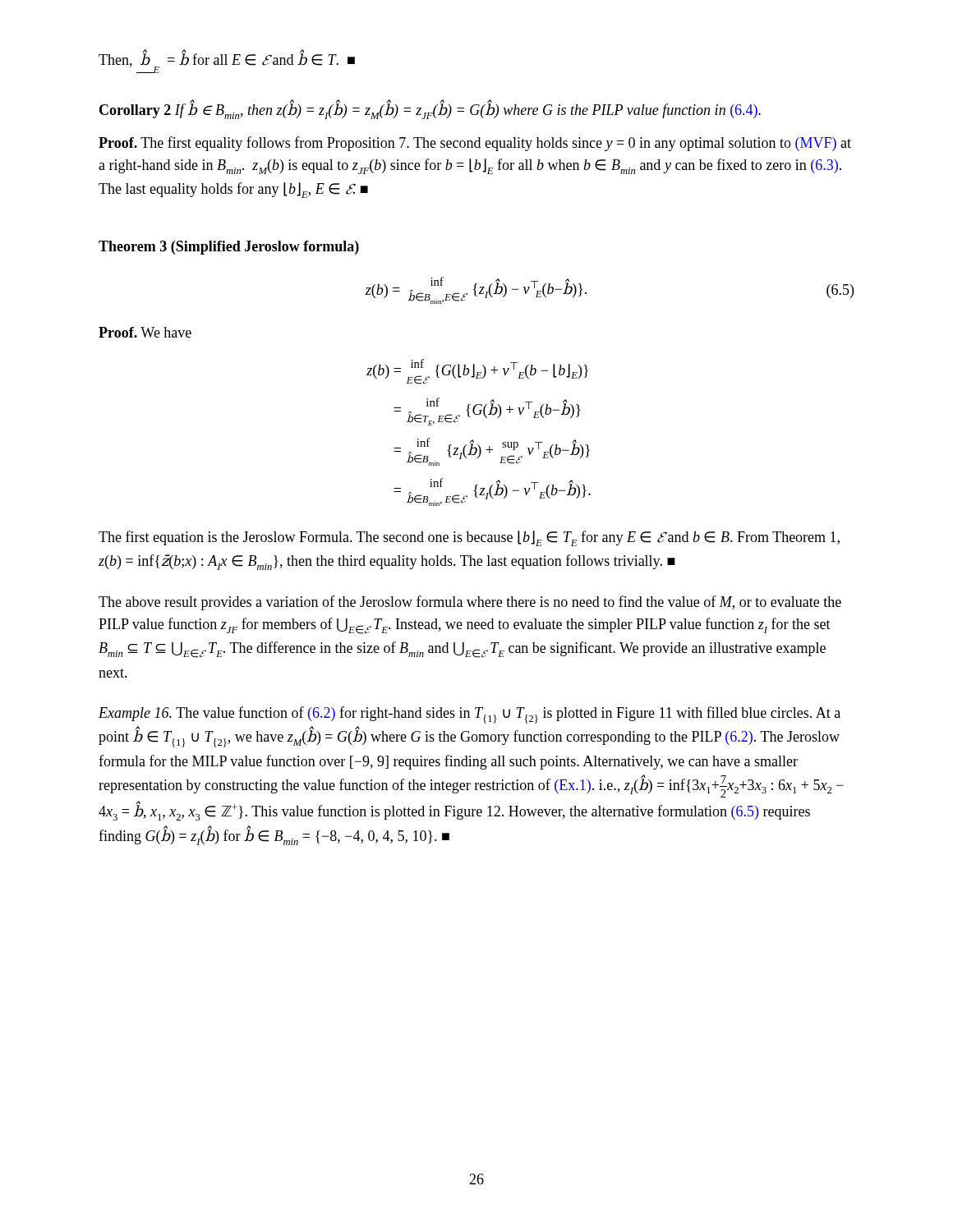Screen dimensions: 1232x953
Task: Find the formula on this page that starts "z(b) = inf E∈𝓔"
Action: (x=476, y=432)
